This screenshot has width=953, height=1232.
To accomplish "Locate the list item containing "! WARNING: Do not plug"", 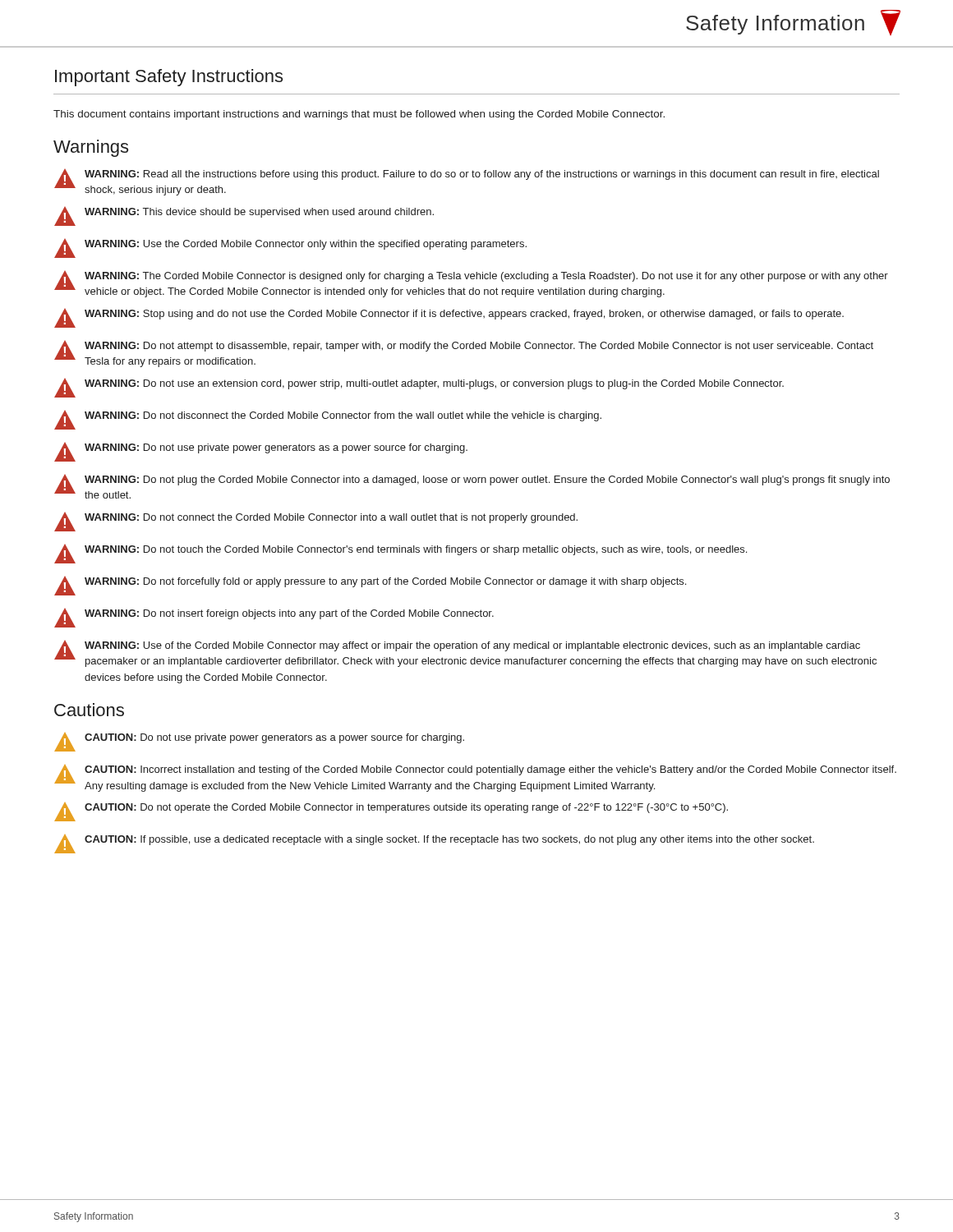I will (x=476, y=487).
